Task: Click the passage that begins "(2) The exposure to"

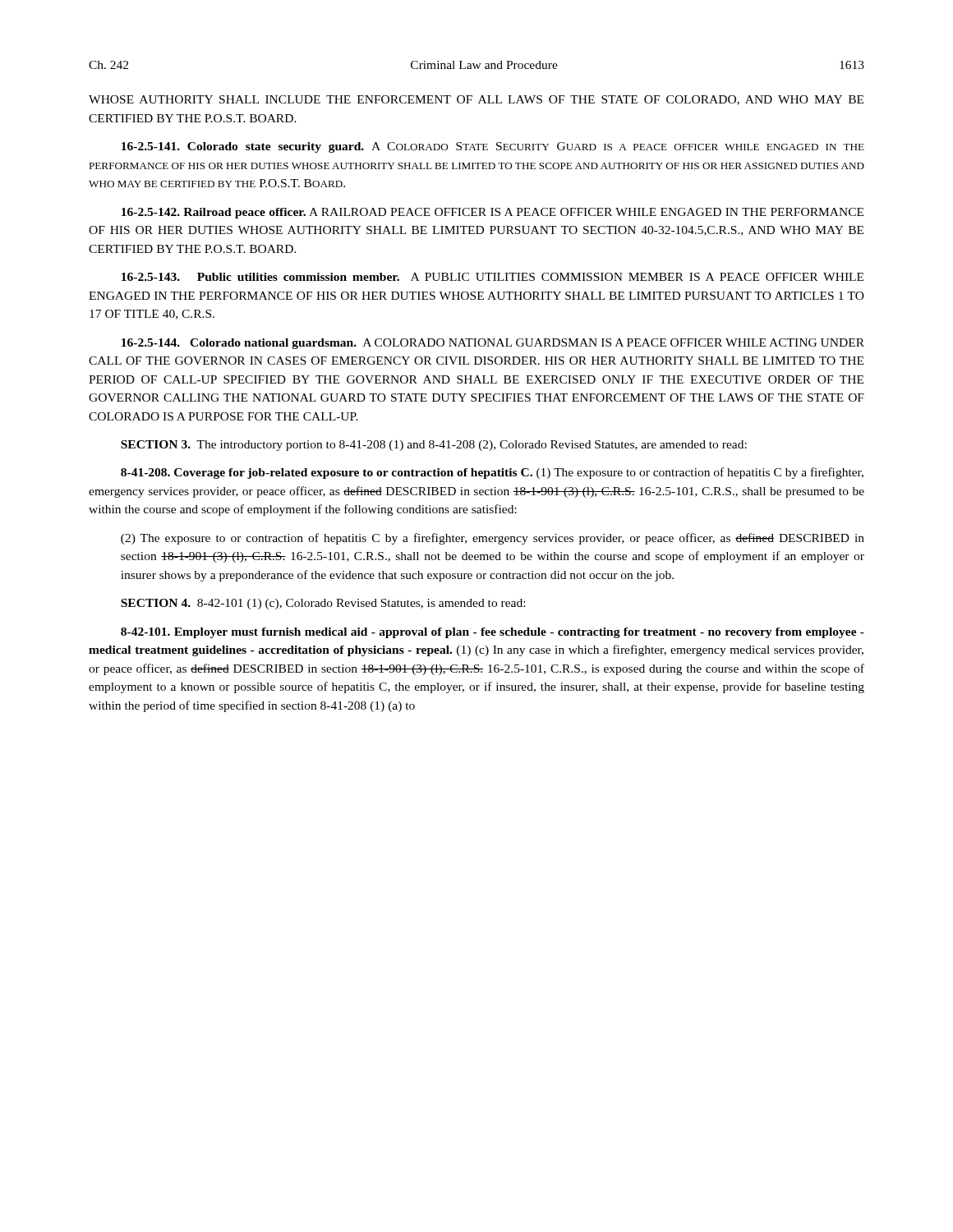Action: [x=492, y=556]
